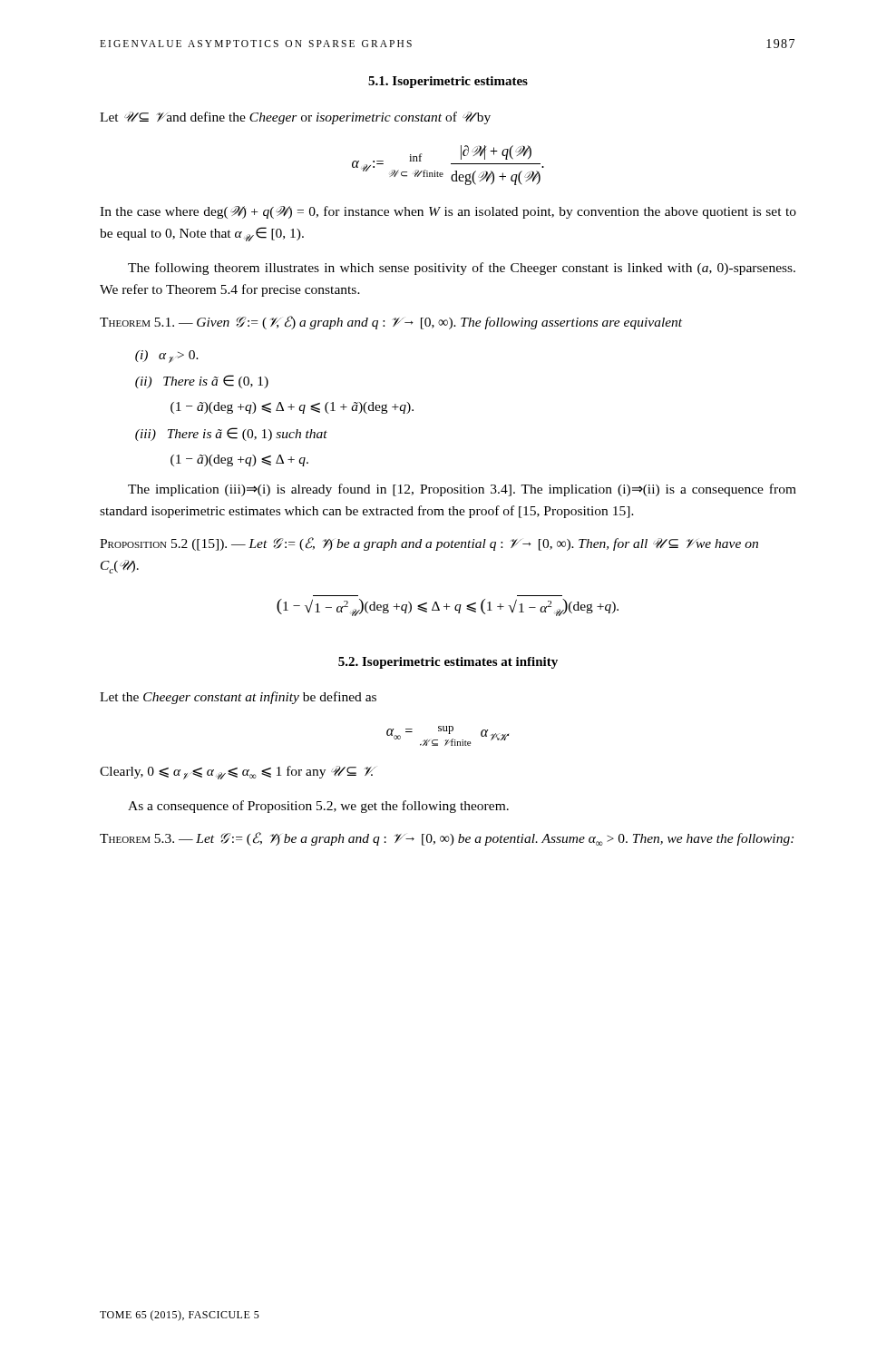The height and width of the screenshot is (1361, 896).
Task: Point to the text starting "As a consequence of Proposition 5.2, we"
Action: [x=448, y=806]
